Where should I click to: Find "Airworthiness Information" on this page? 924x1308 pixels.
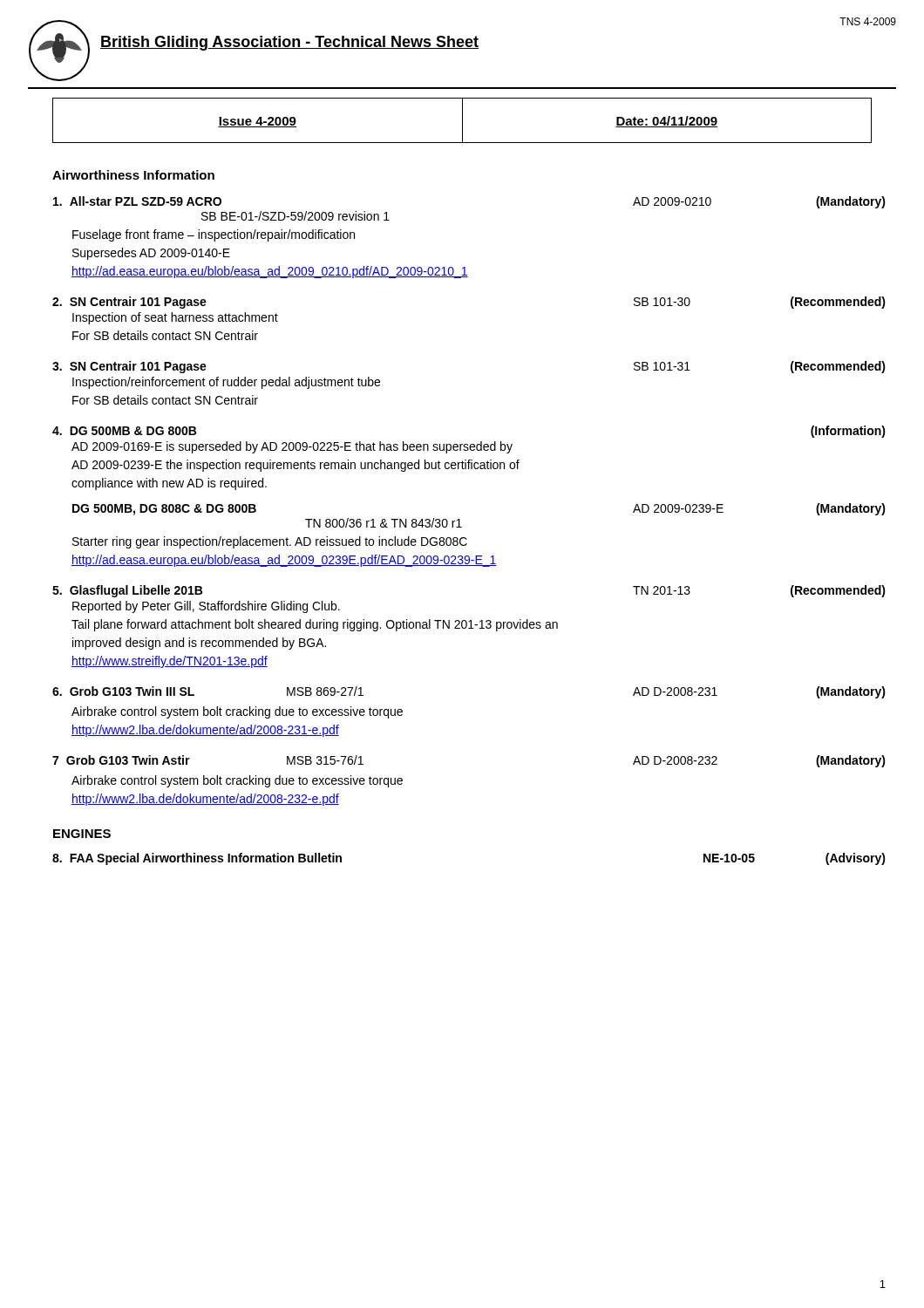(x=134, y=175)
